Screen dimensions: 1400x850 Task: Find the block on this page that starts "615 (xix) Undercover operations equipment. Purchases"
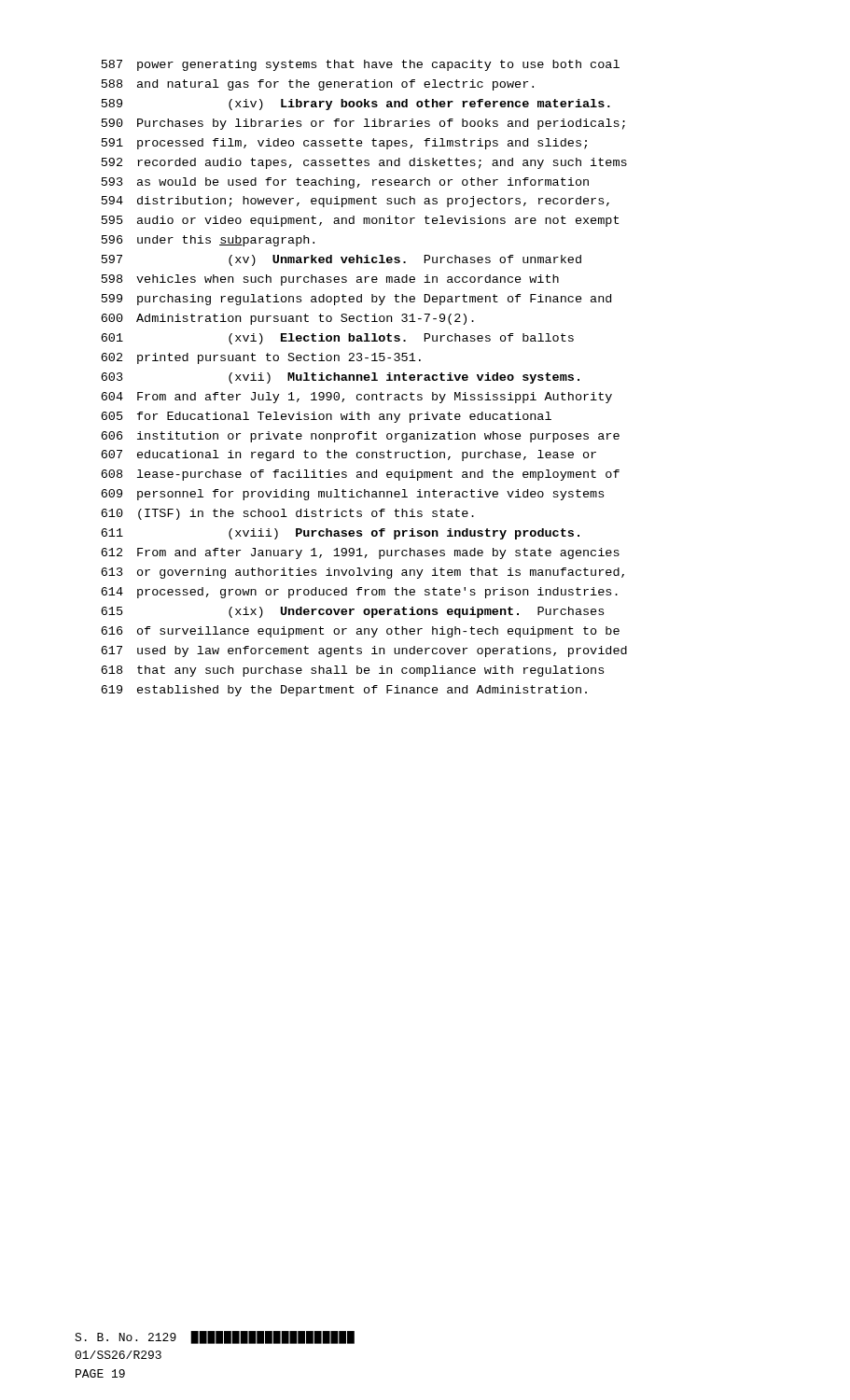[x=430, y=652]
